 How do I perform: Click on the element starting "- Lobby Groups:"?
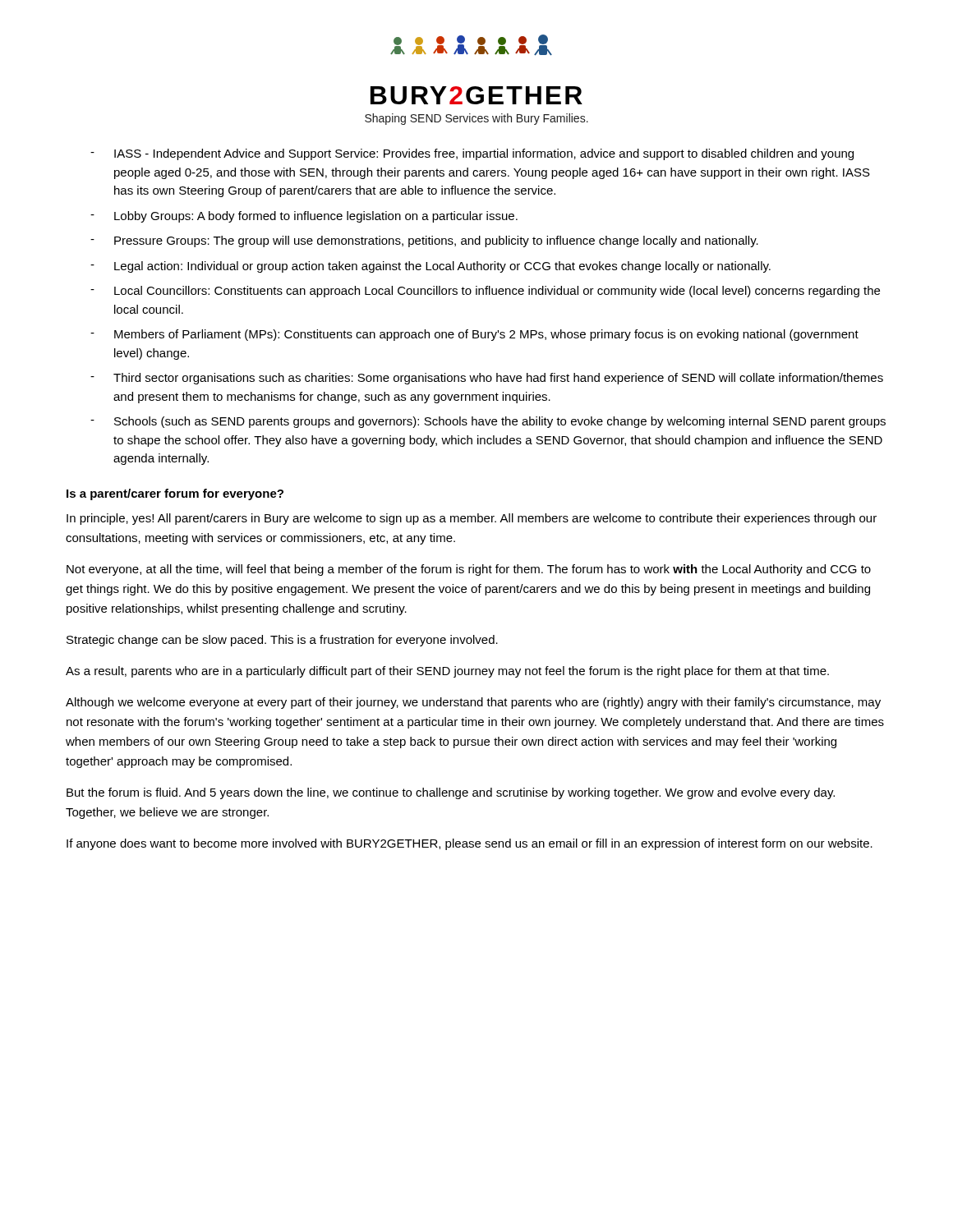coord(489,216)
